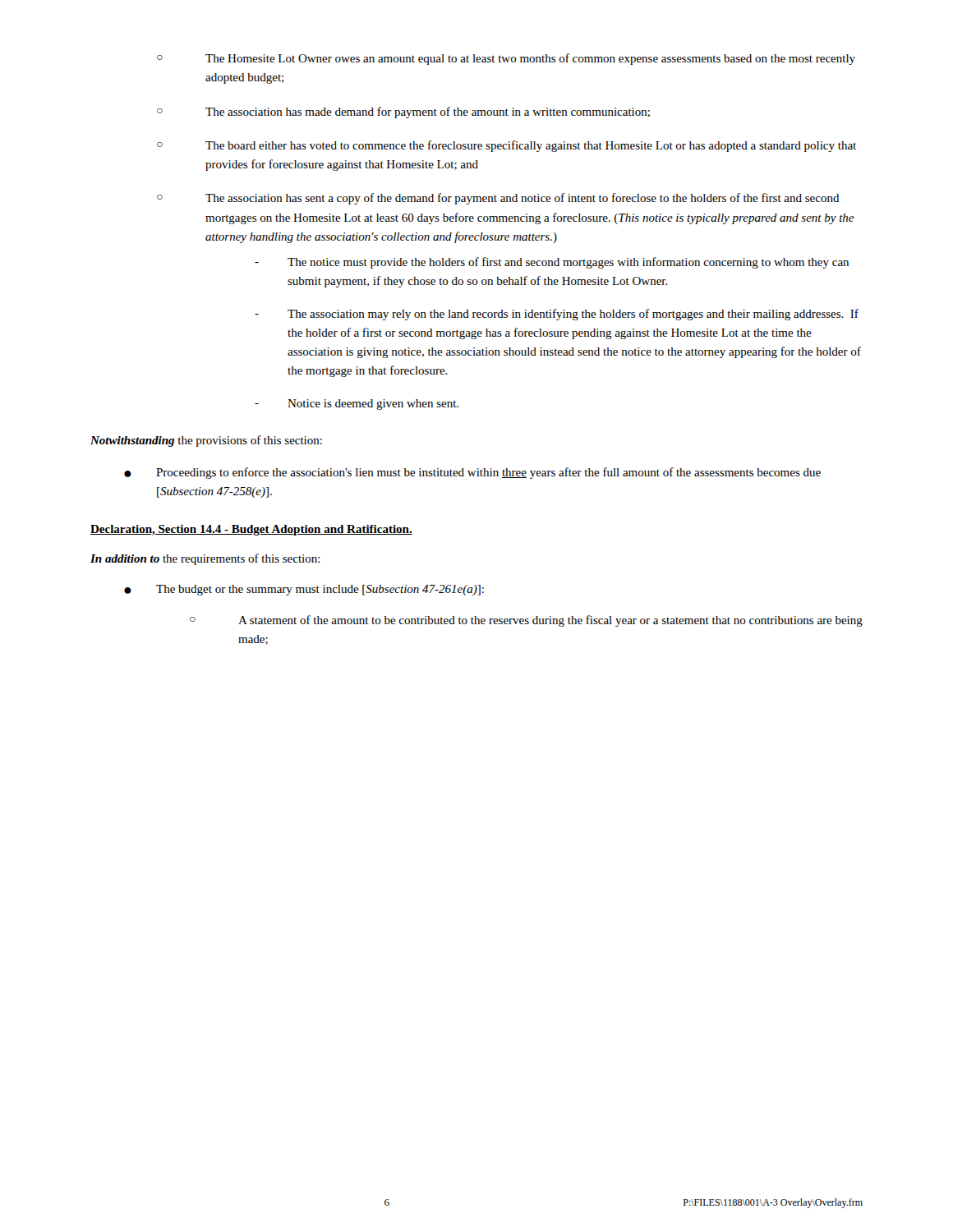Screen dimensions: 1232x953
Task: Click the passage that begins "○ A statement of the"
Action: point(526,630)
